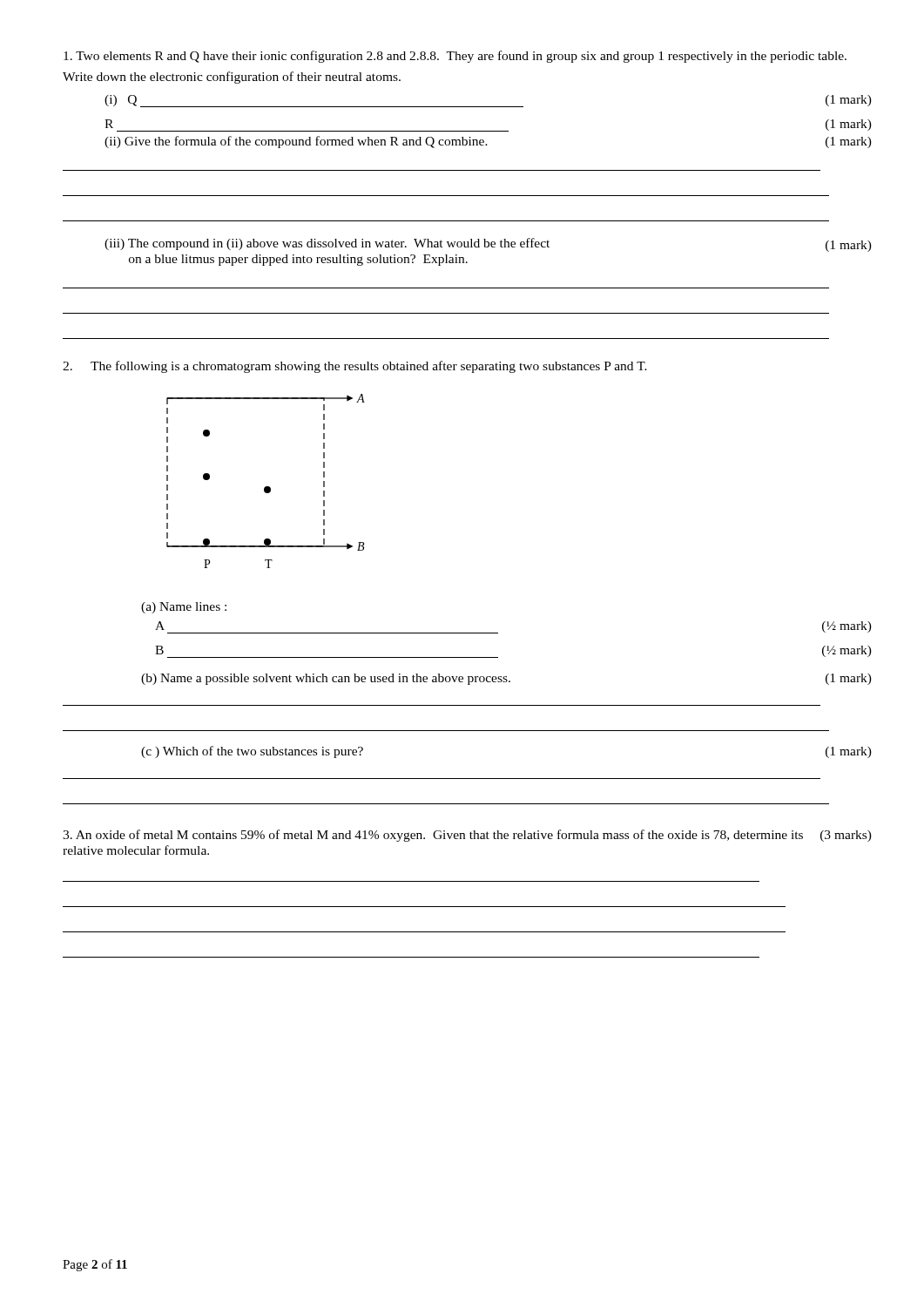The width and height of the screenshot is (924, 1307).
Task: Select the list item that reads "(iii) The compound in (ii) above was"
Action: point(488,251)
